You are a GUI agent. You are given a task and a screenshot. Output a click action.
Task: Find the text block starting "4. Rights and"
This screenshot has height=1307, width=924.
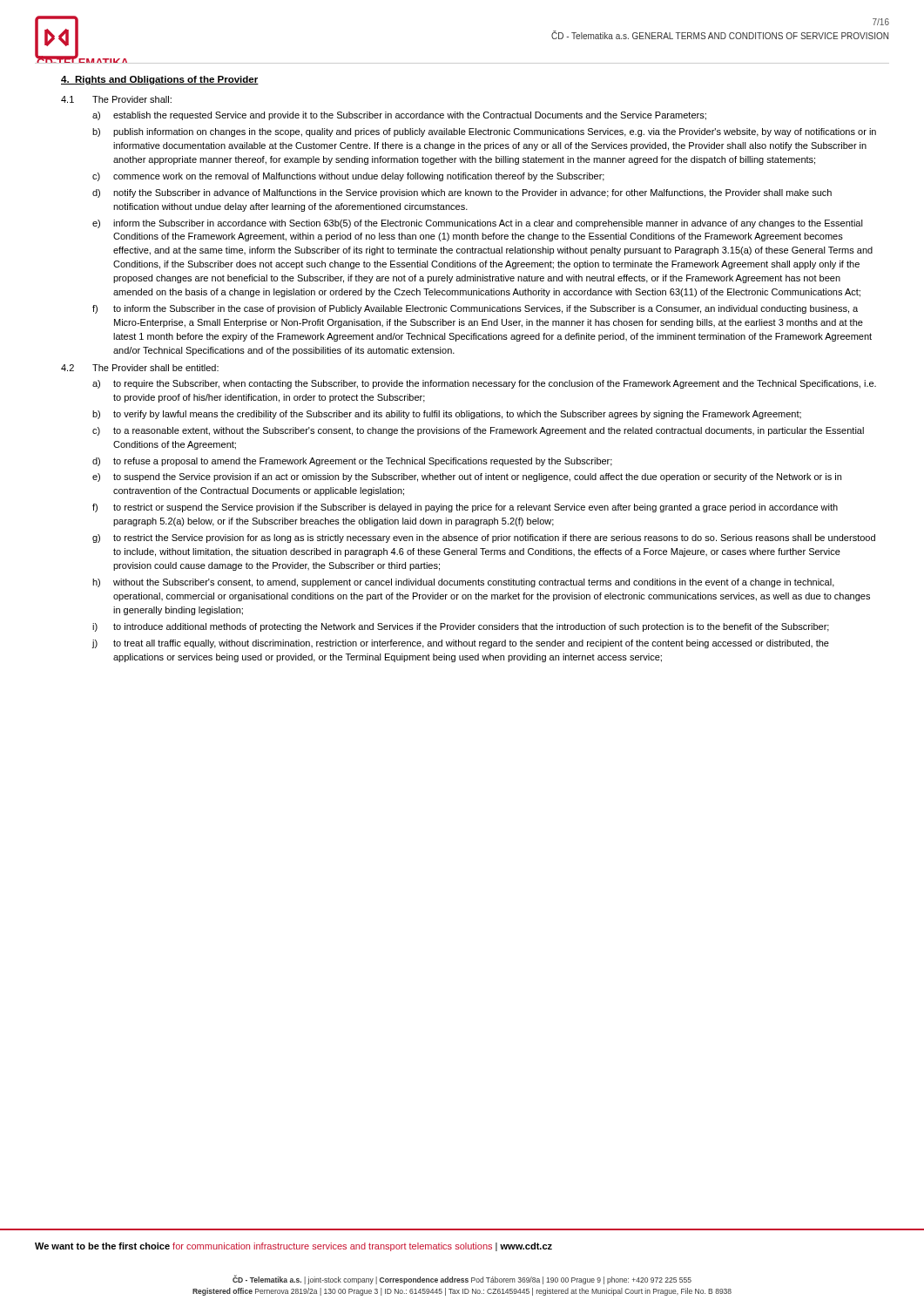pos(159,79)
